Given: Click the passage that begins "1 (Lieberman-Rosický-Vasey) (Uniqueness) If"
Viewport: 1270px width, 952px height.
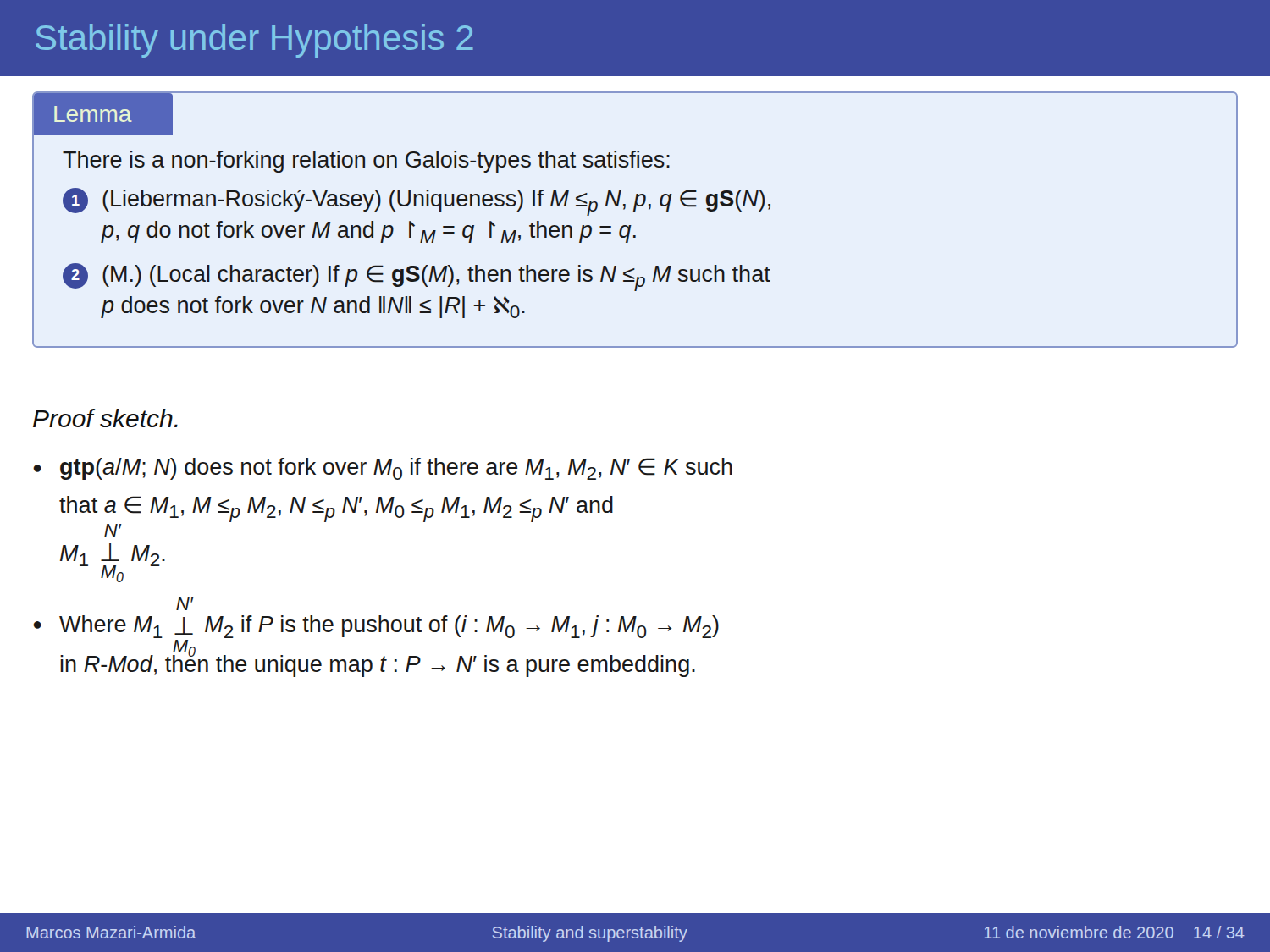Looking at the screenshot, I should pyautogui.click(x=417, y=217).
